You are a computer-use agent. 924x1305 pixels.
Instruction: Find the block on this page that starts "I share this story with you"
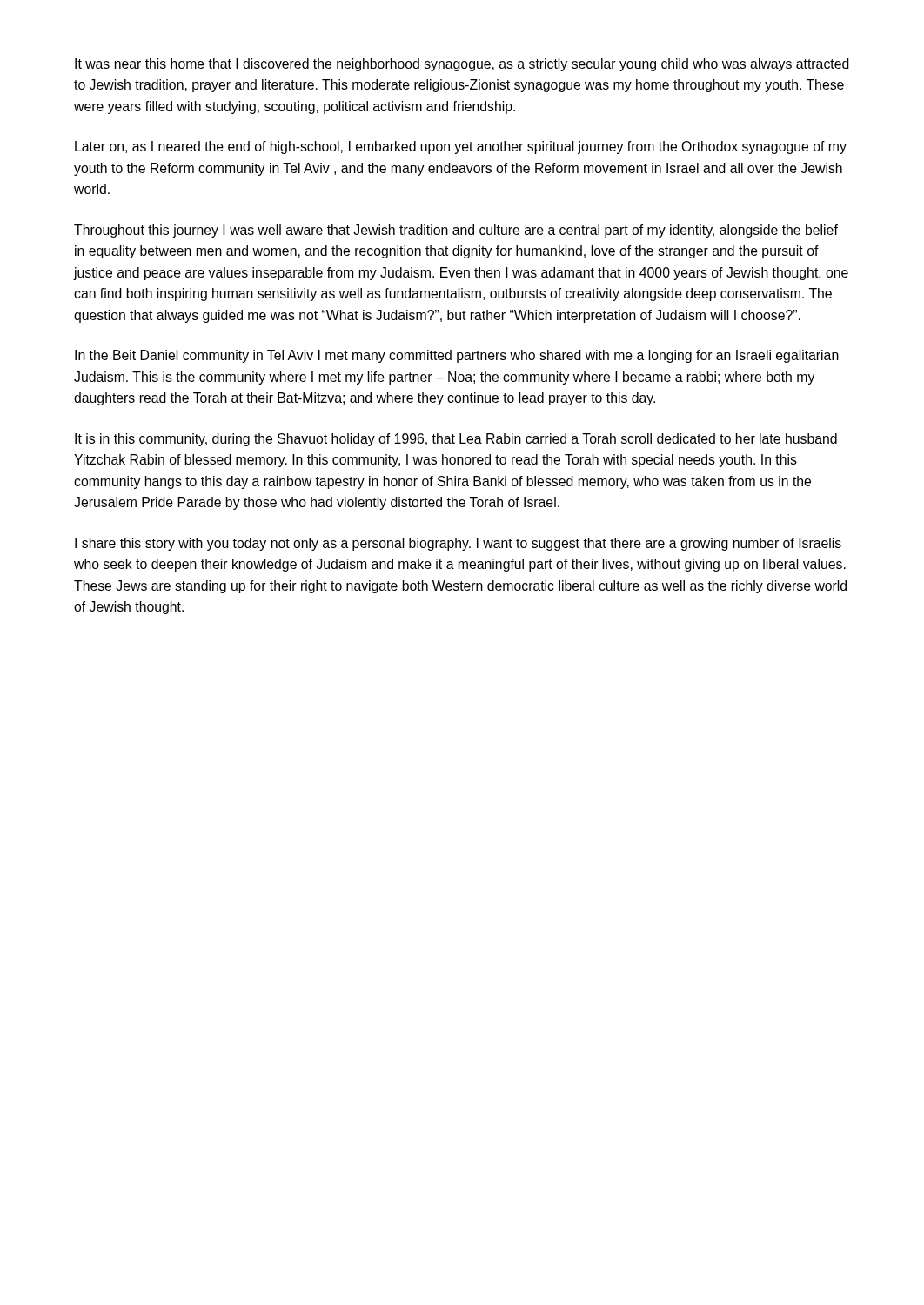[x=461, y=575]
